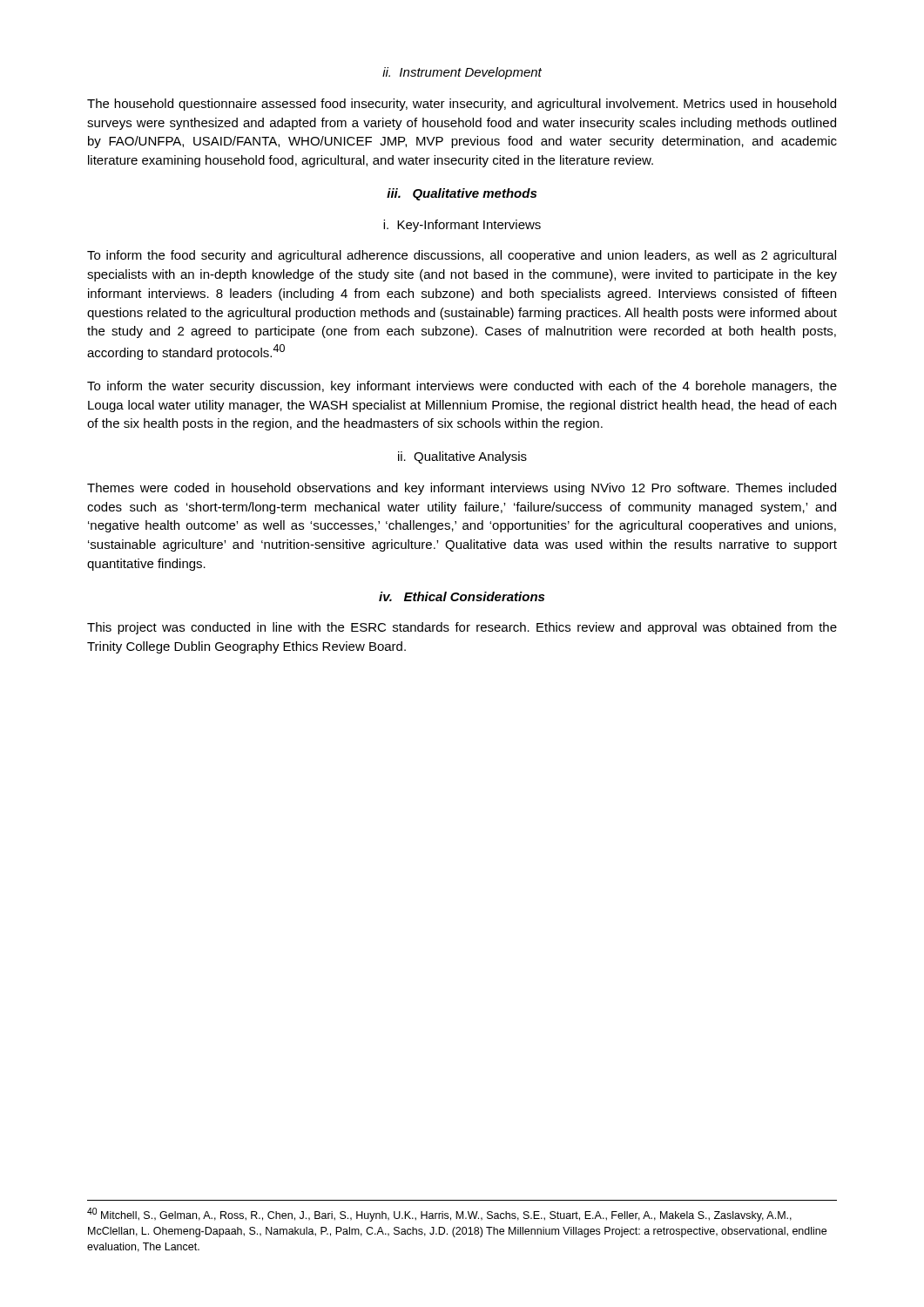Navigate to the text starting "40 Mitchell, S., Gelman, A., Ross, R., Chen,"

(x=457, y=1230)
